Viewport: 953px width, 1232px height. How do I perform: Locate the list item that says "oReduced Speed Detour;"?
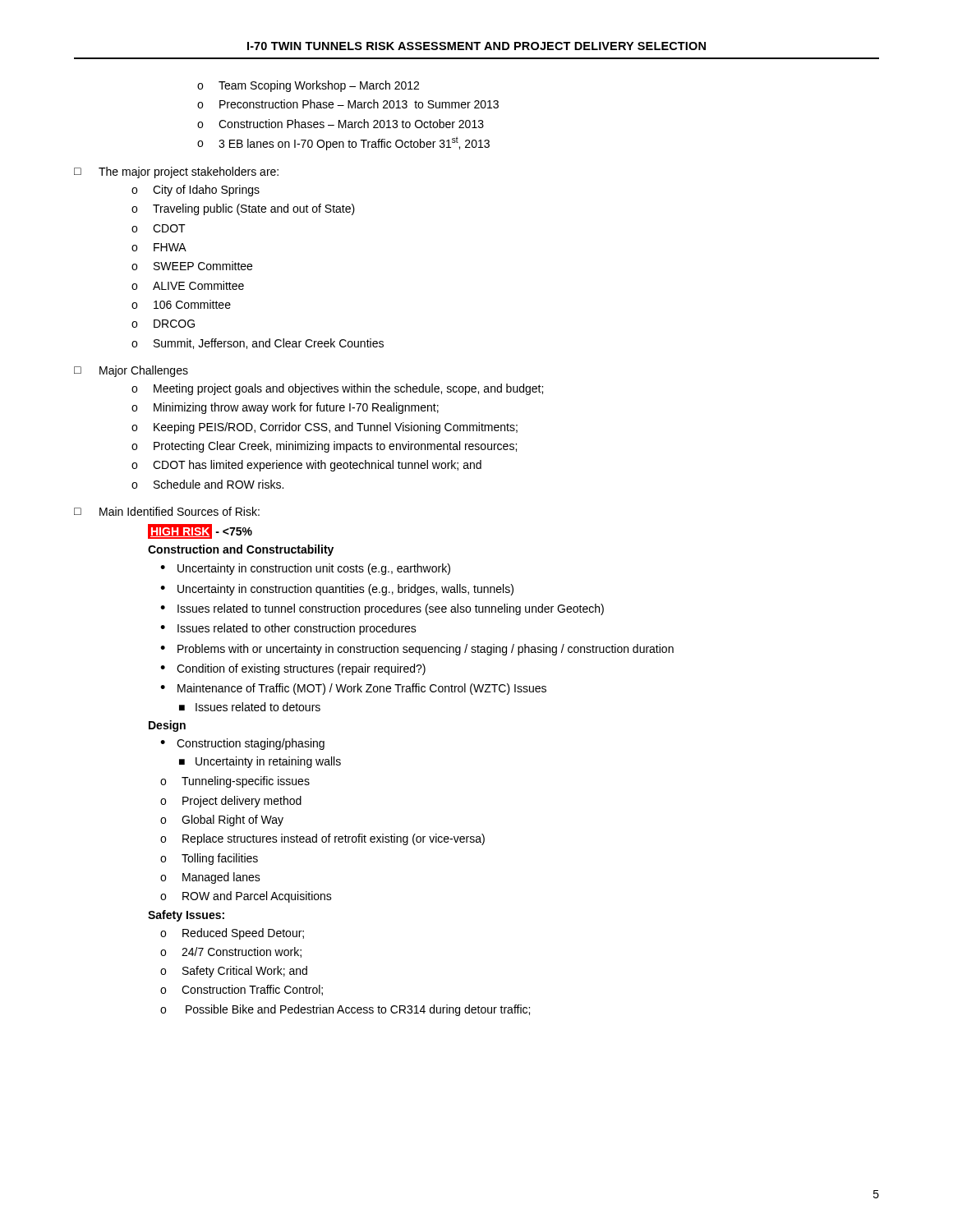click(233, 933)
